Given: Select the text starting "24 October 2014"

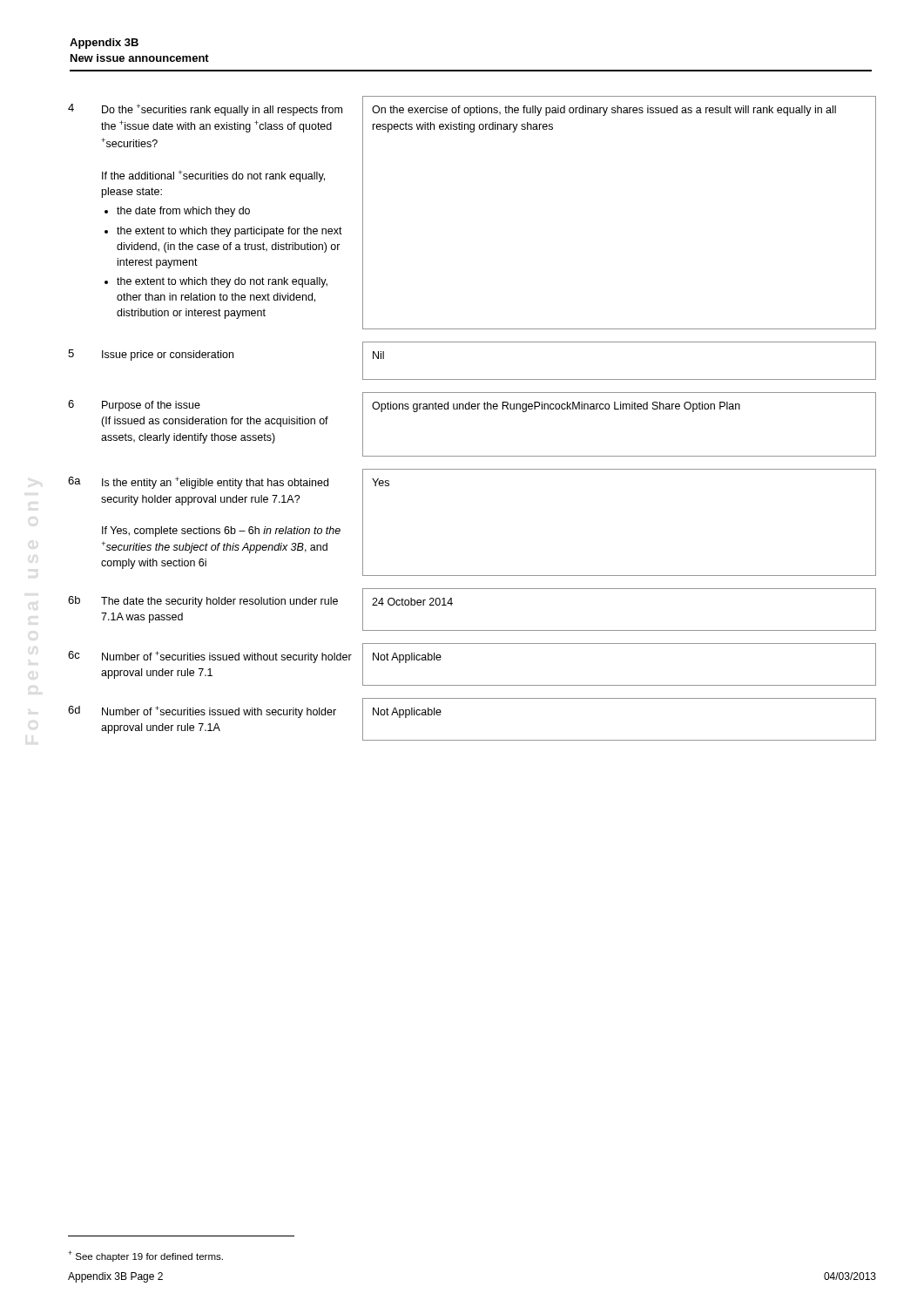Looking at the screenshot, I should click(x=412, y=602).
